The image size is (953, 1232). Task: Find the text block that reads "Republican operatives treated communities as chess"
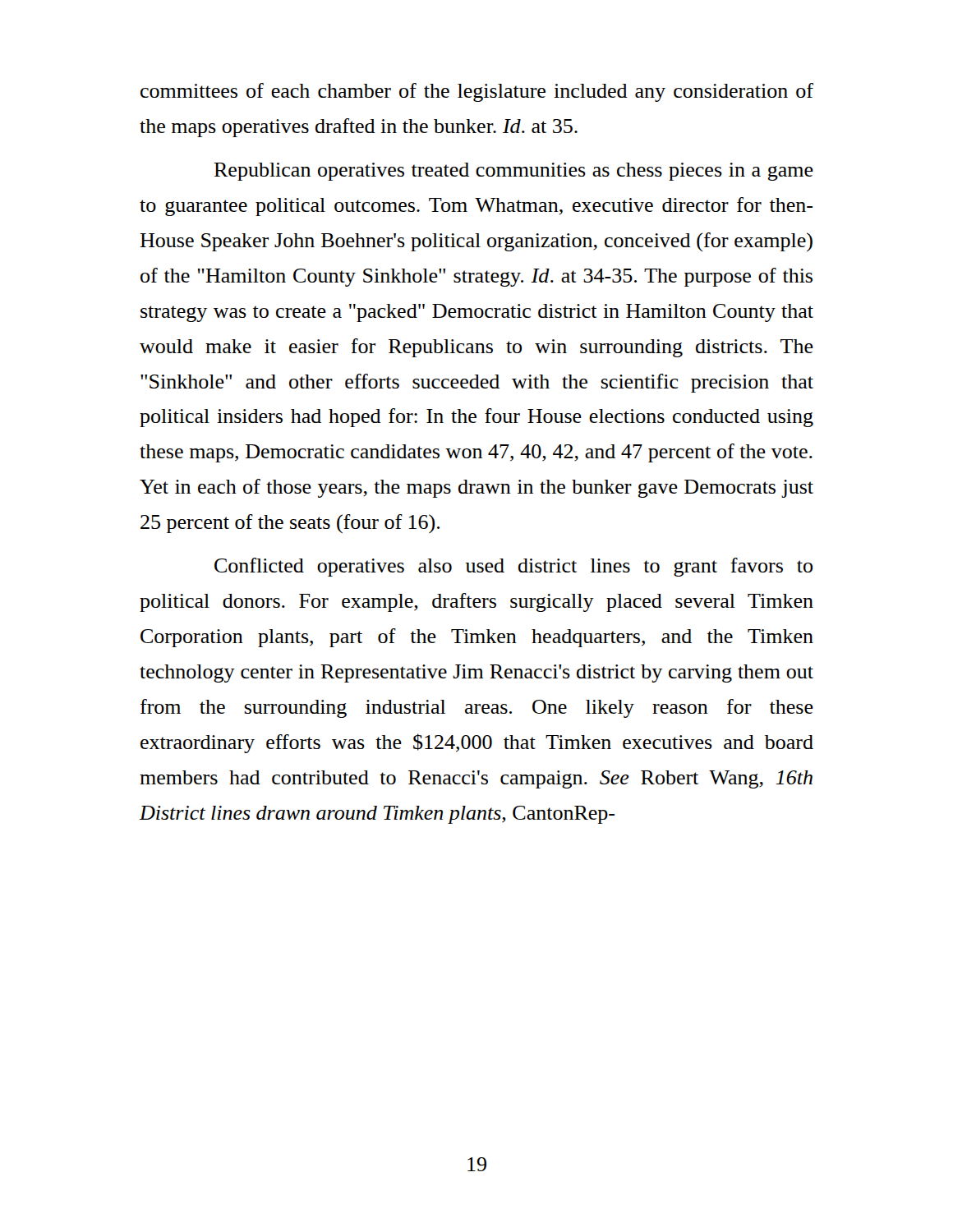coord(476,346)
